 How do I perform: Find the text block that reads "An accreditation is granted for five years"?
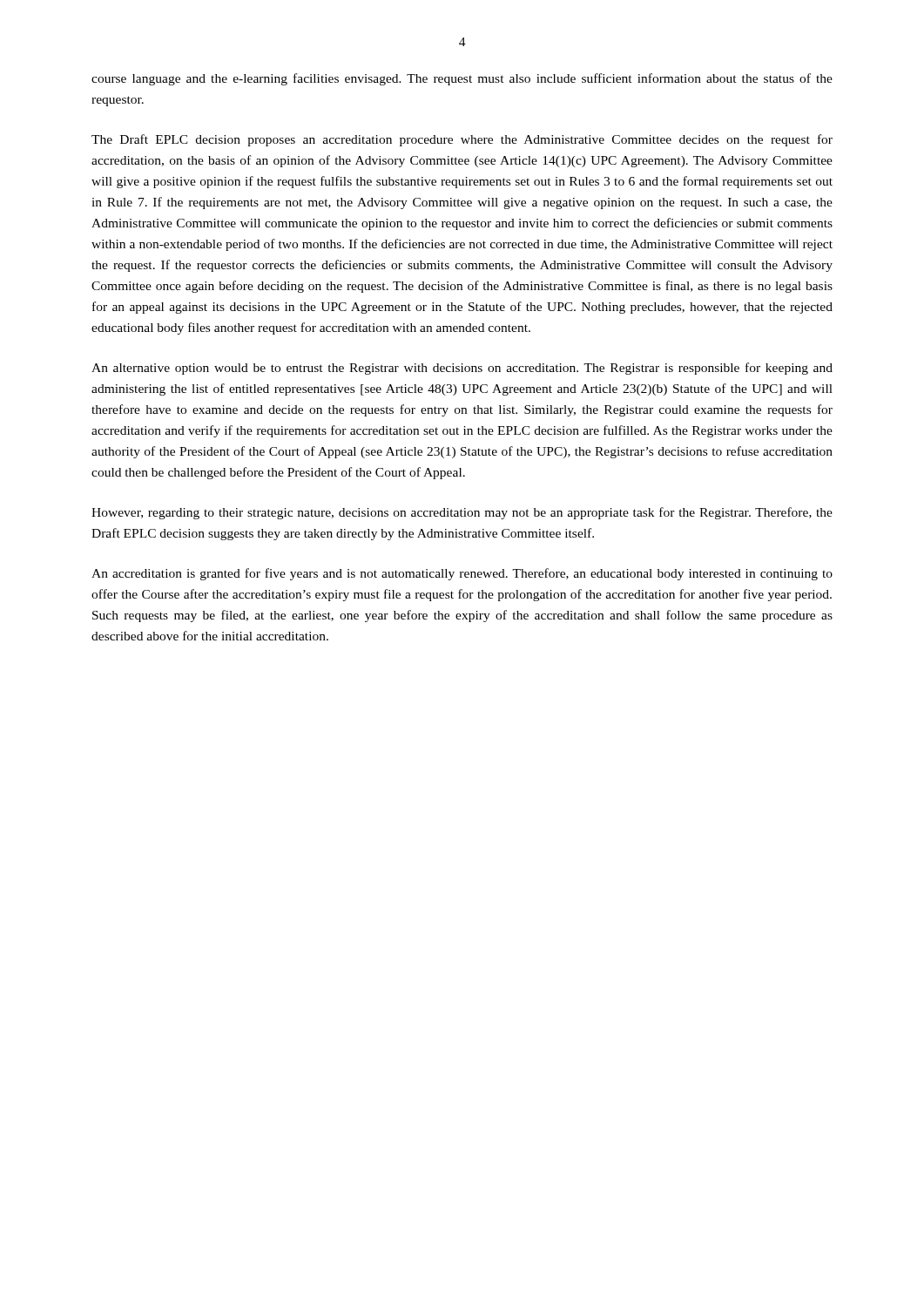coord(462,605)
